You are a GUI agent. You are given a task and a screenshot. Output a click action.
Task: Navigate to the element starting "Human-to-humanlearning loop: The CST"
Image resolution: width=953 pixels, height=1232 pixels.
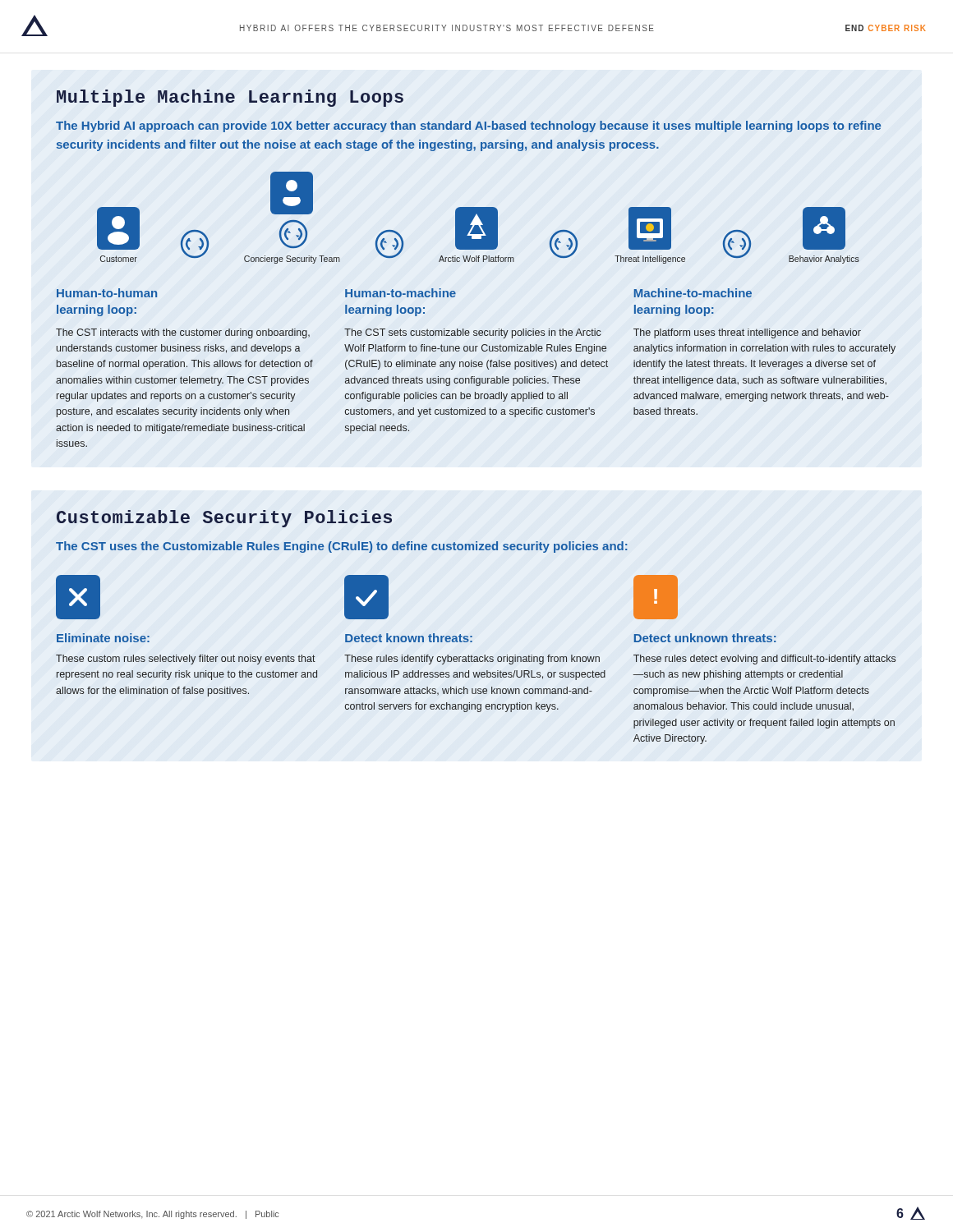(188, 369)
